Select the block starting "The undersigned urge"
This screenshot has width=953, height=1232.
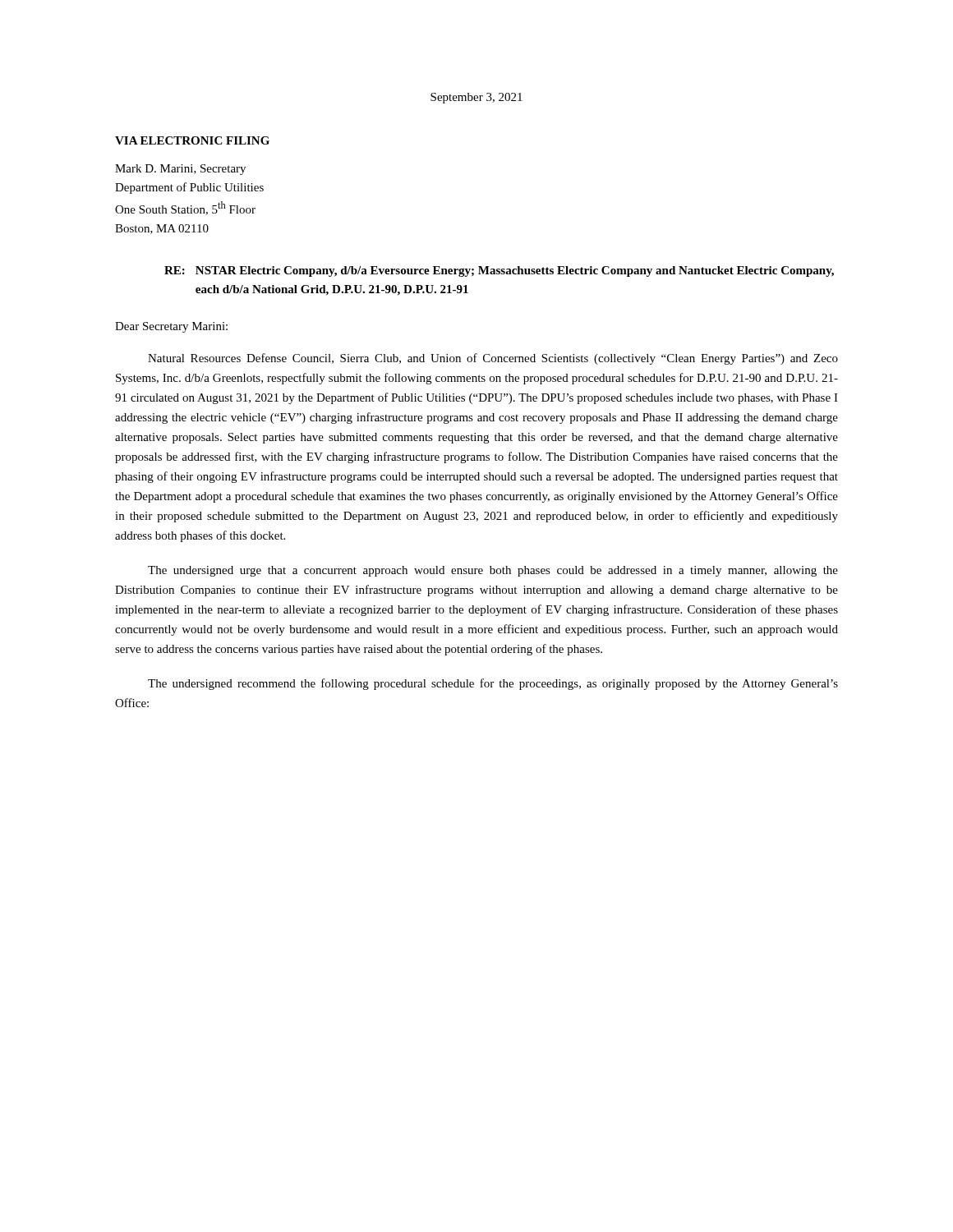476,609
